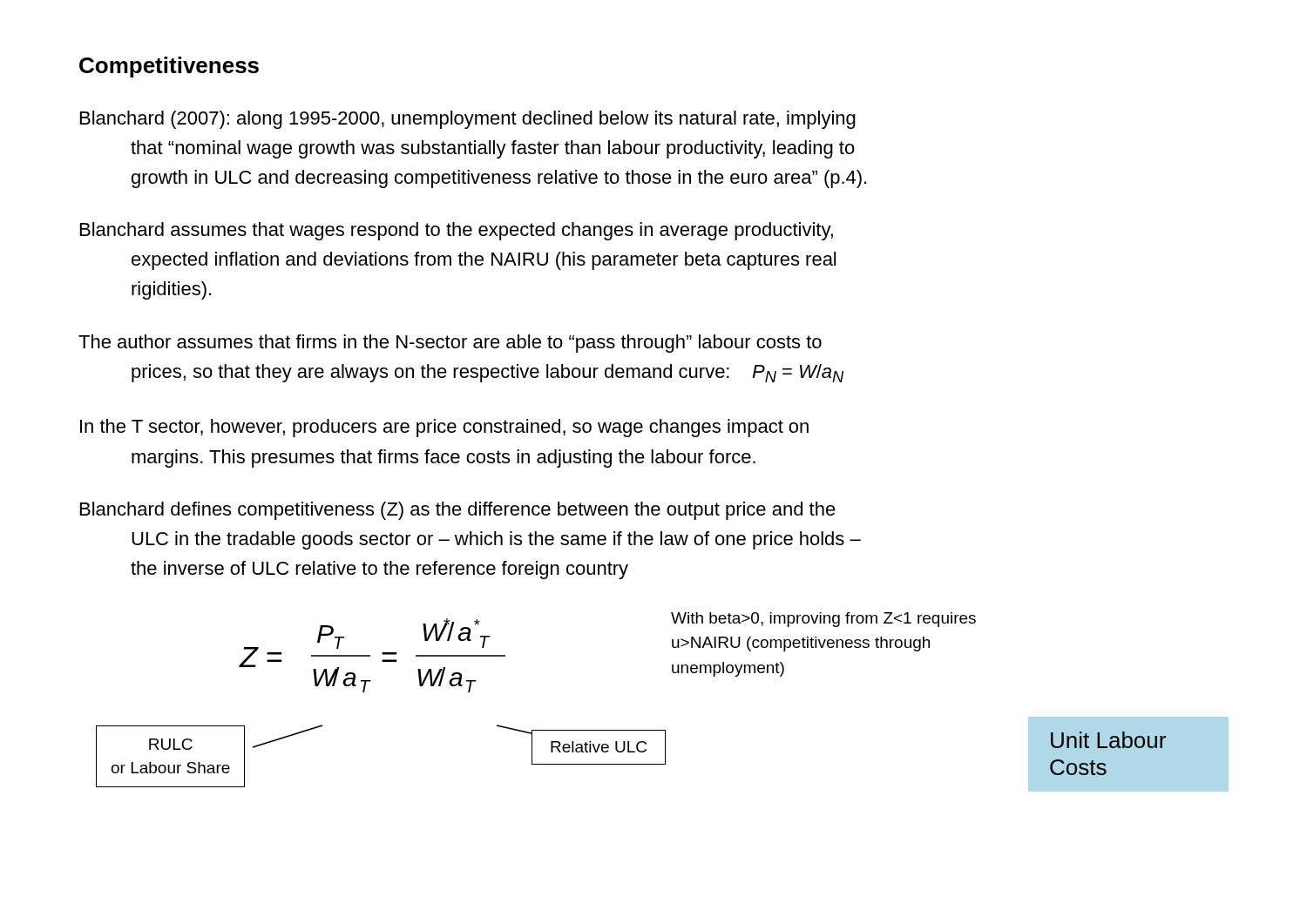This screenshot has width=1307, height=924.
Task: Select the list item that reads "In the T sector, however, producers are price"
Action: pos(444,444)
